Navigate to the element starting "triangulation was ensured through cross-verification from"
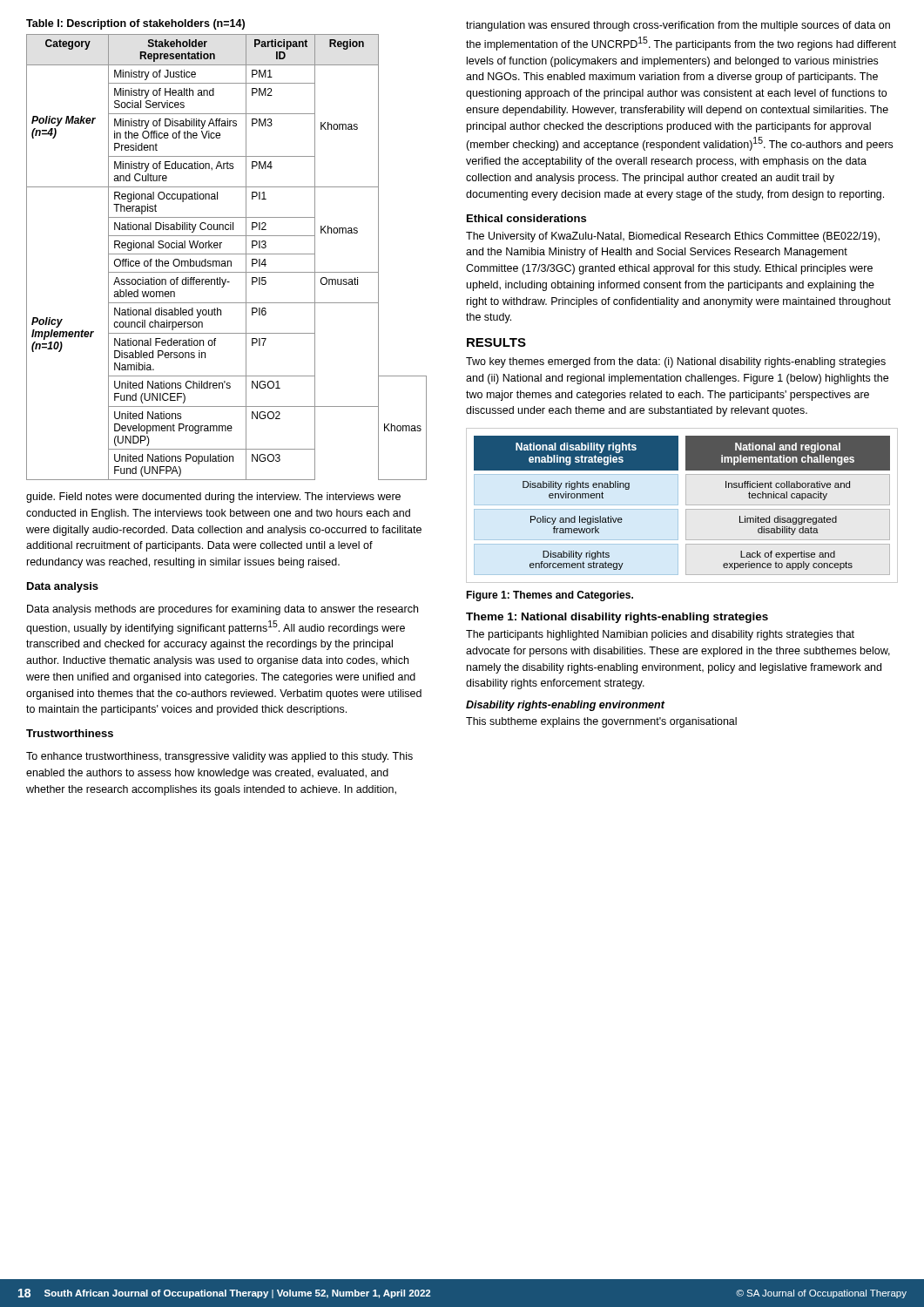924x1307 pixels. (x=682, y=110)
